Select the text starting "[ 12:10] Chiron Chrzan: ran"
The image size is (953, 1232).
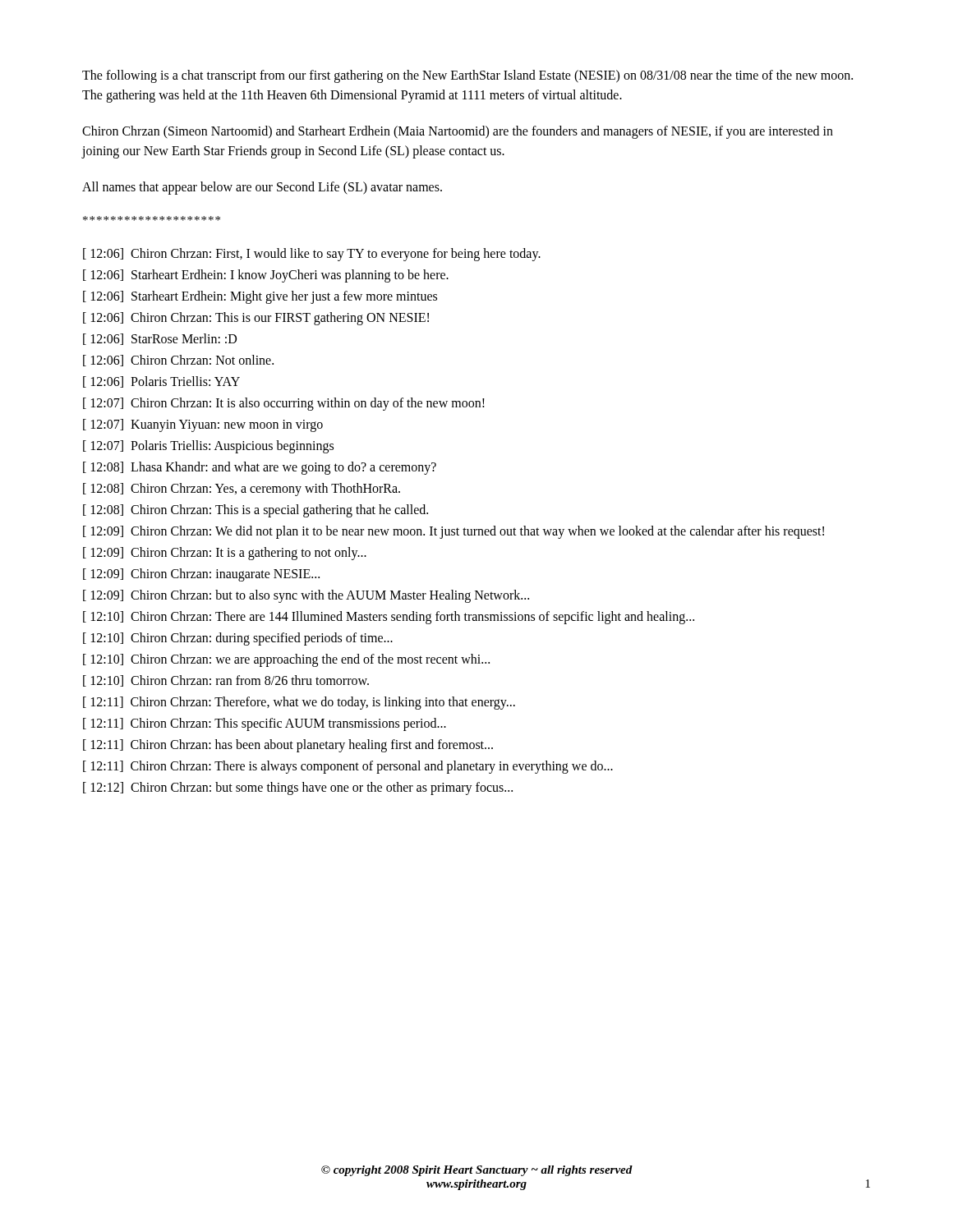226,680
